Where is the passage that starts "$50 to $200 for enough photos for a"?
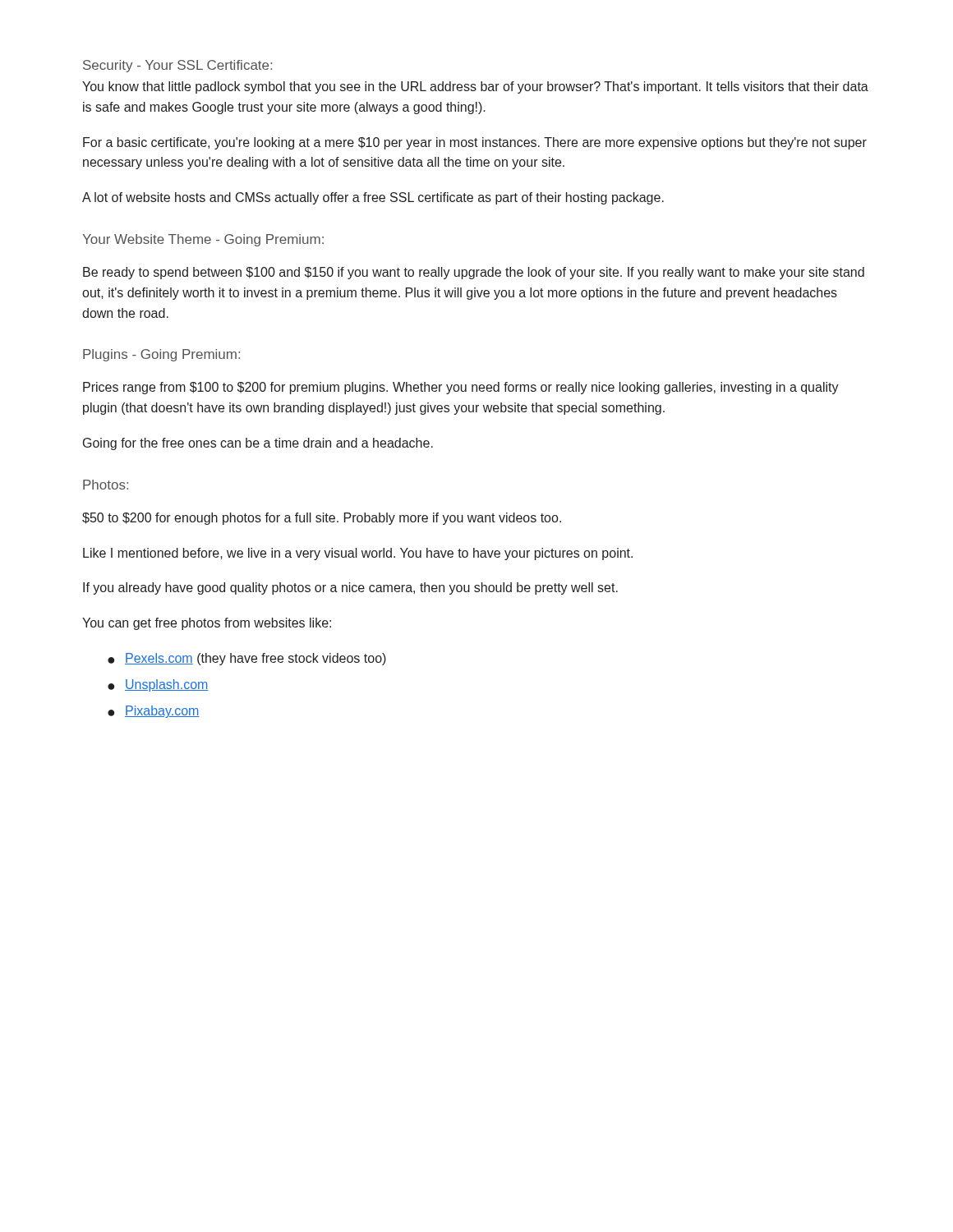 pos(322,518)
